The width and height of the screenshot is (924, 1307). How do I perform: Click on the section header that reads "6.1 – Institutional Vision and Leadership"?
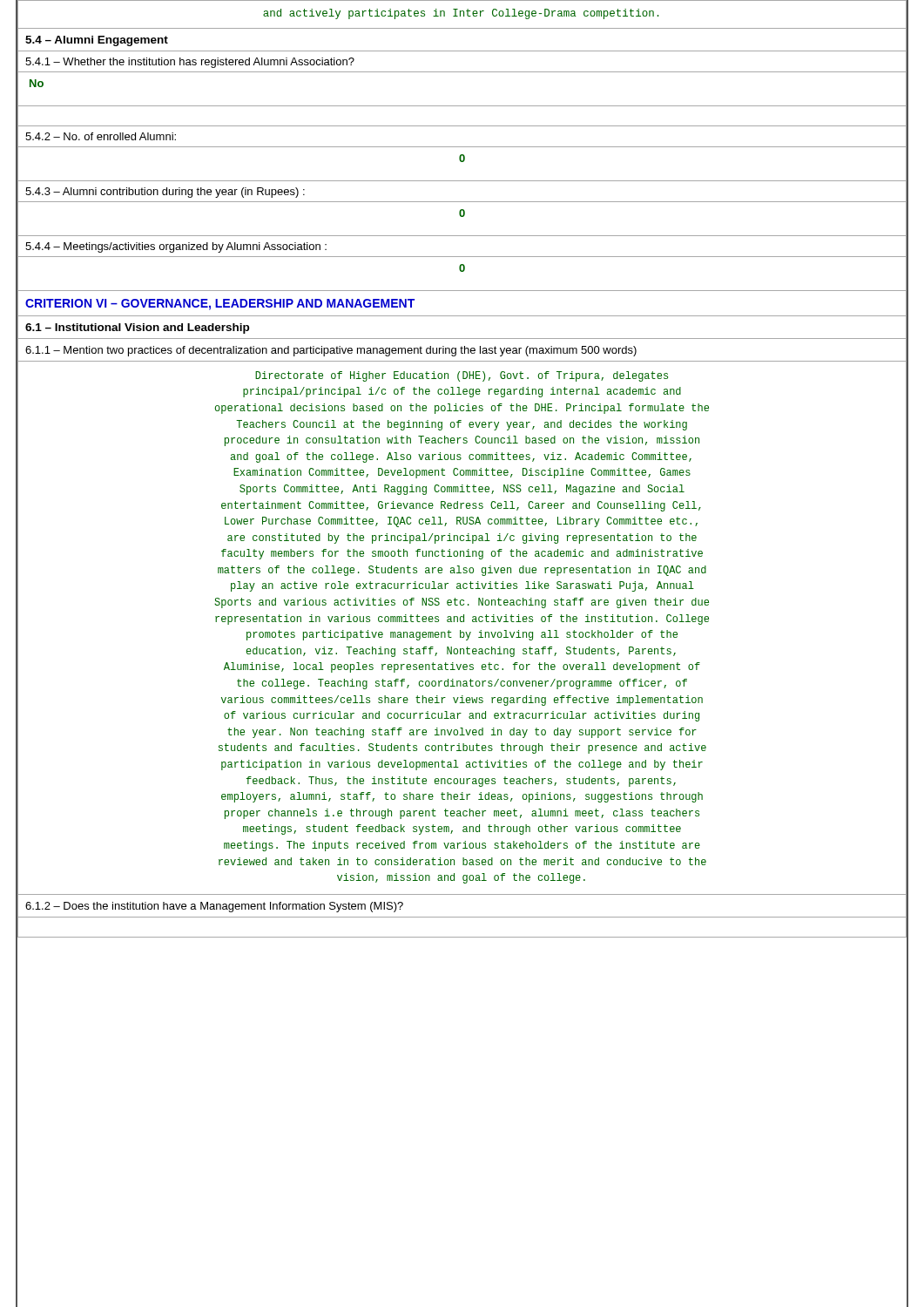[137, 327]
